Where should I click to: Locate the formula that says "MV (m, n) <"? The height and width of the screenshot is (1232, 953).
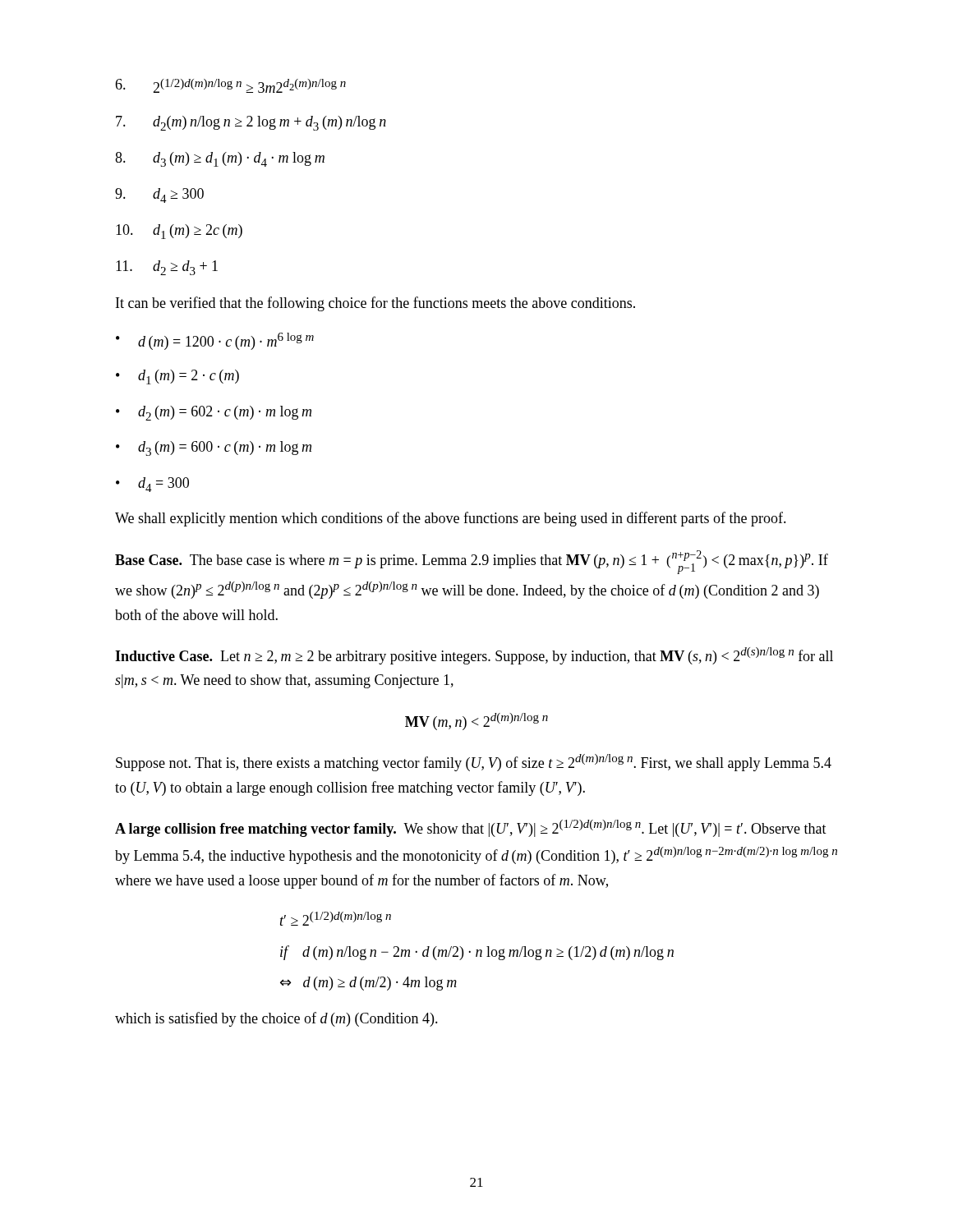click(476, 720)
